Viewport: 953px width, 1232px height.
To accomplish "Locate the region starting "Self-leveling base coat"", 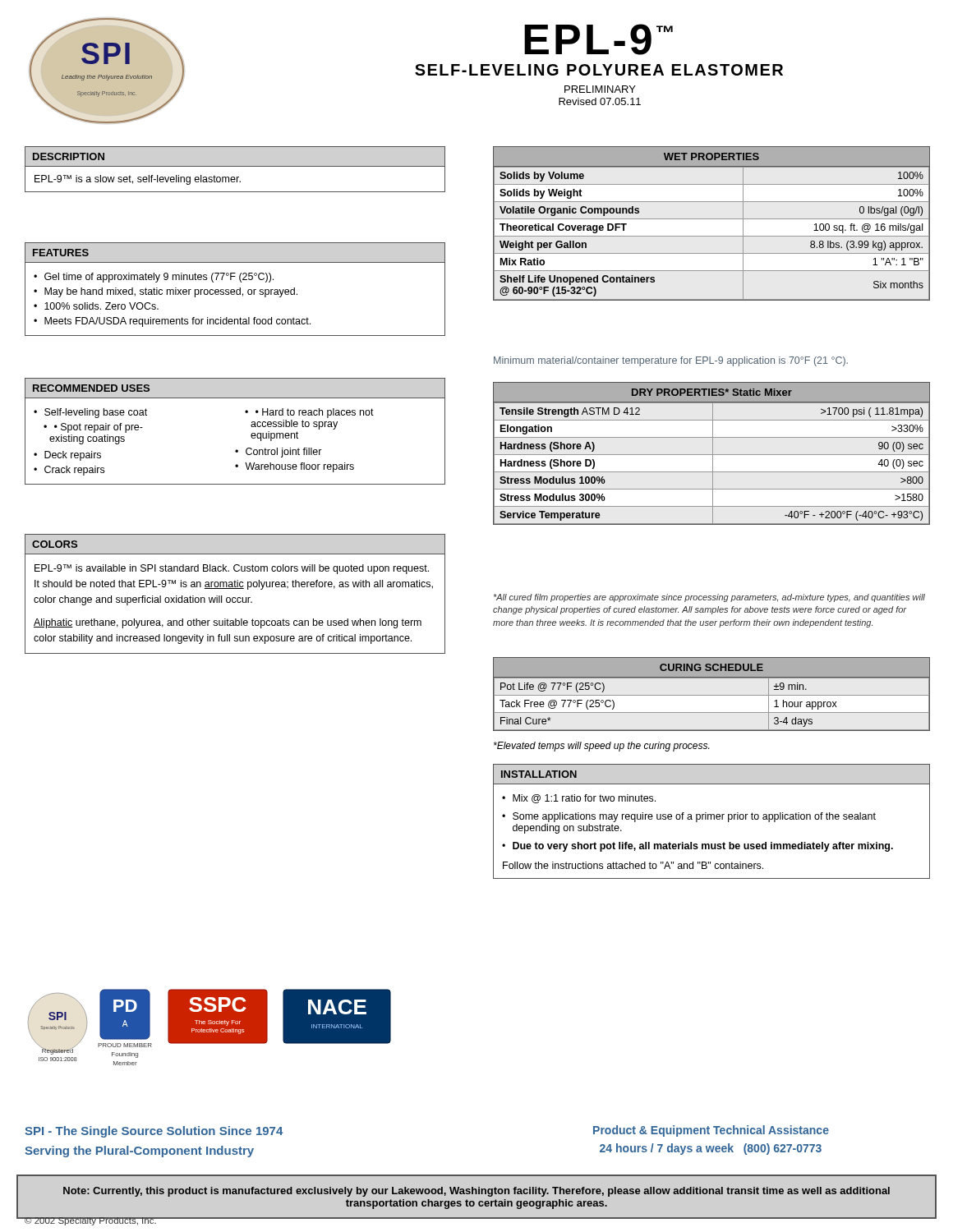I will click(96, 412).
